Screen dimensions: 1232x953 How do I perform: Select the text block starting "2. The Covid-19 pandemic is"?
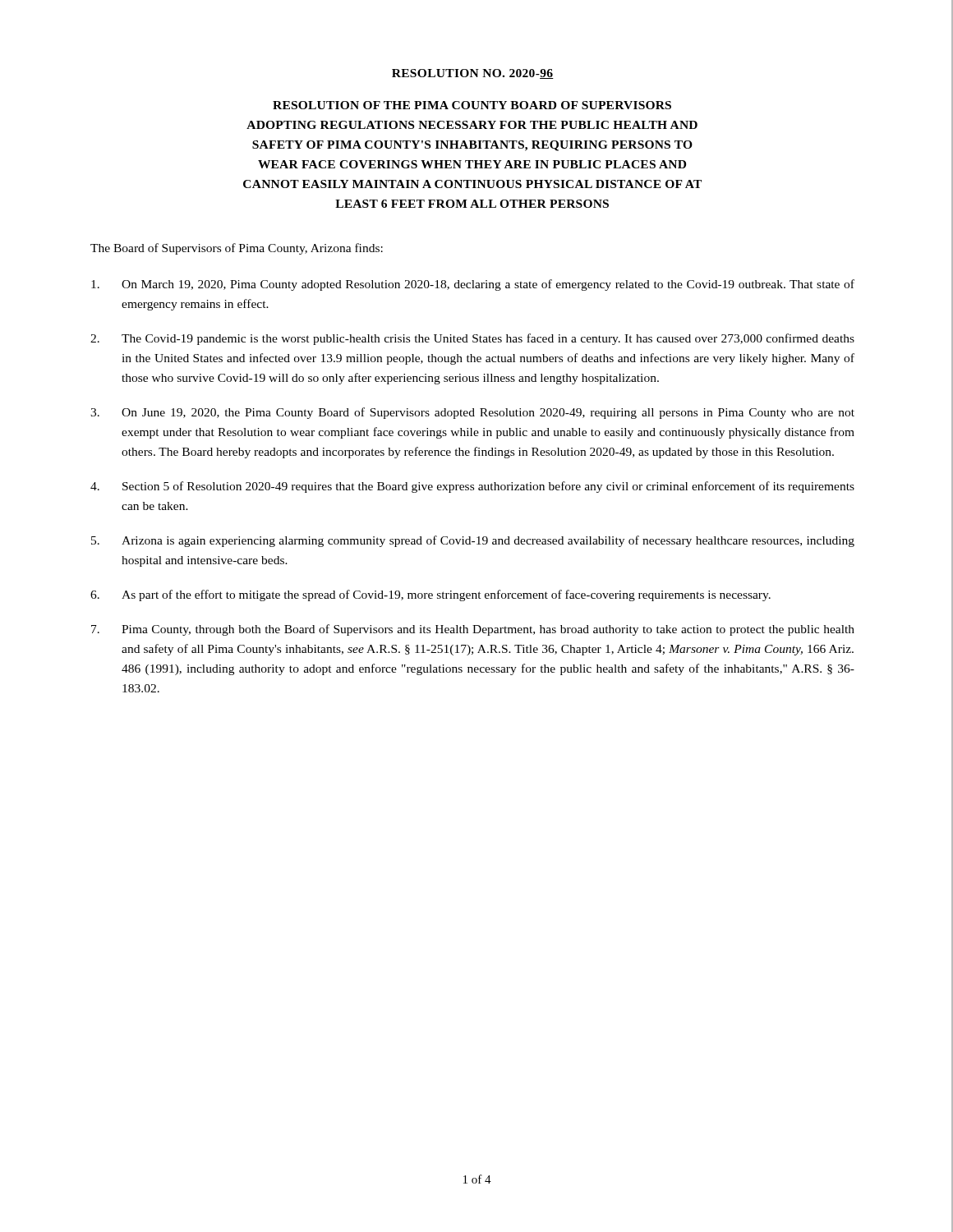(472, 358)
